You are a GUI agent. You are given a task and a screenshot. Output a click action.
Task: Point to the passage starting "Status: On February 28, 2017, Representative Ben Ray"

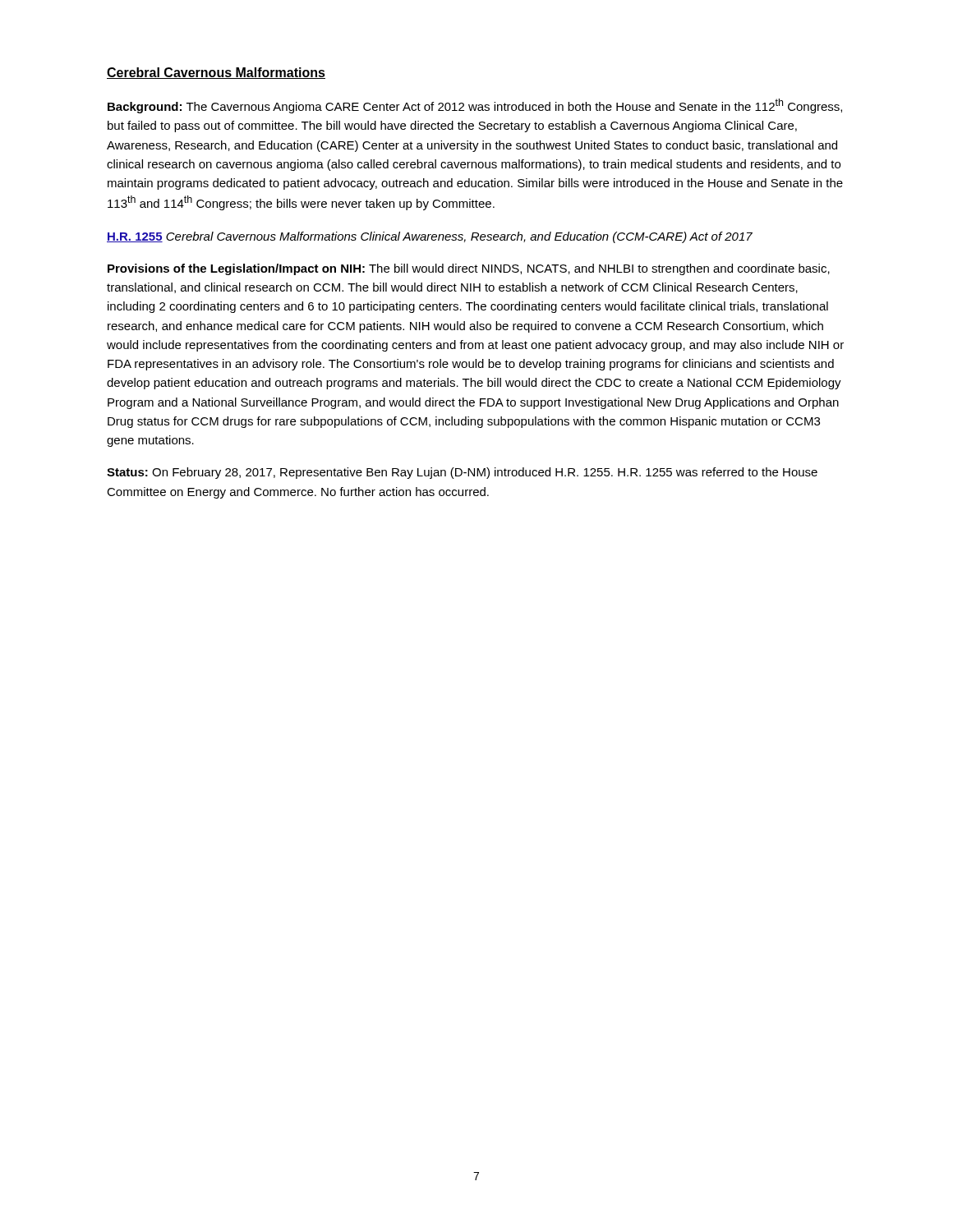coord(462,482)
